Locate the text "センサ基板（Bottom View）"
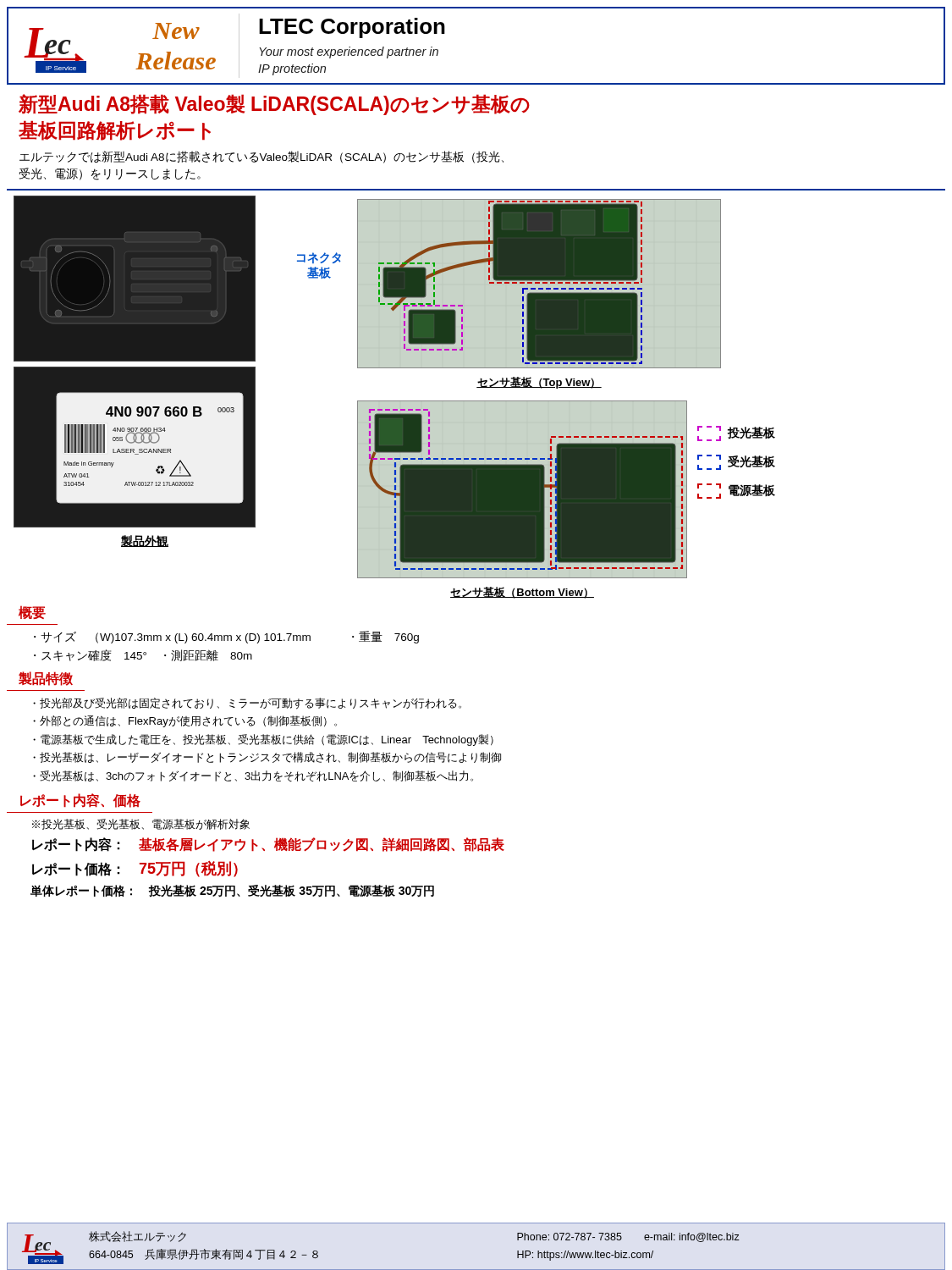The width and height of the screenshot is (952, 1270). 522,592
